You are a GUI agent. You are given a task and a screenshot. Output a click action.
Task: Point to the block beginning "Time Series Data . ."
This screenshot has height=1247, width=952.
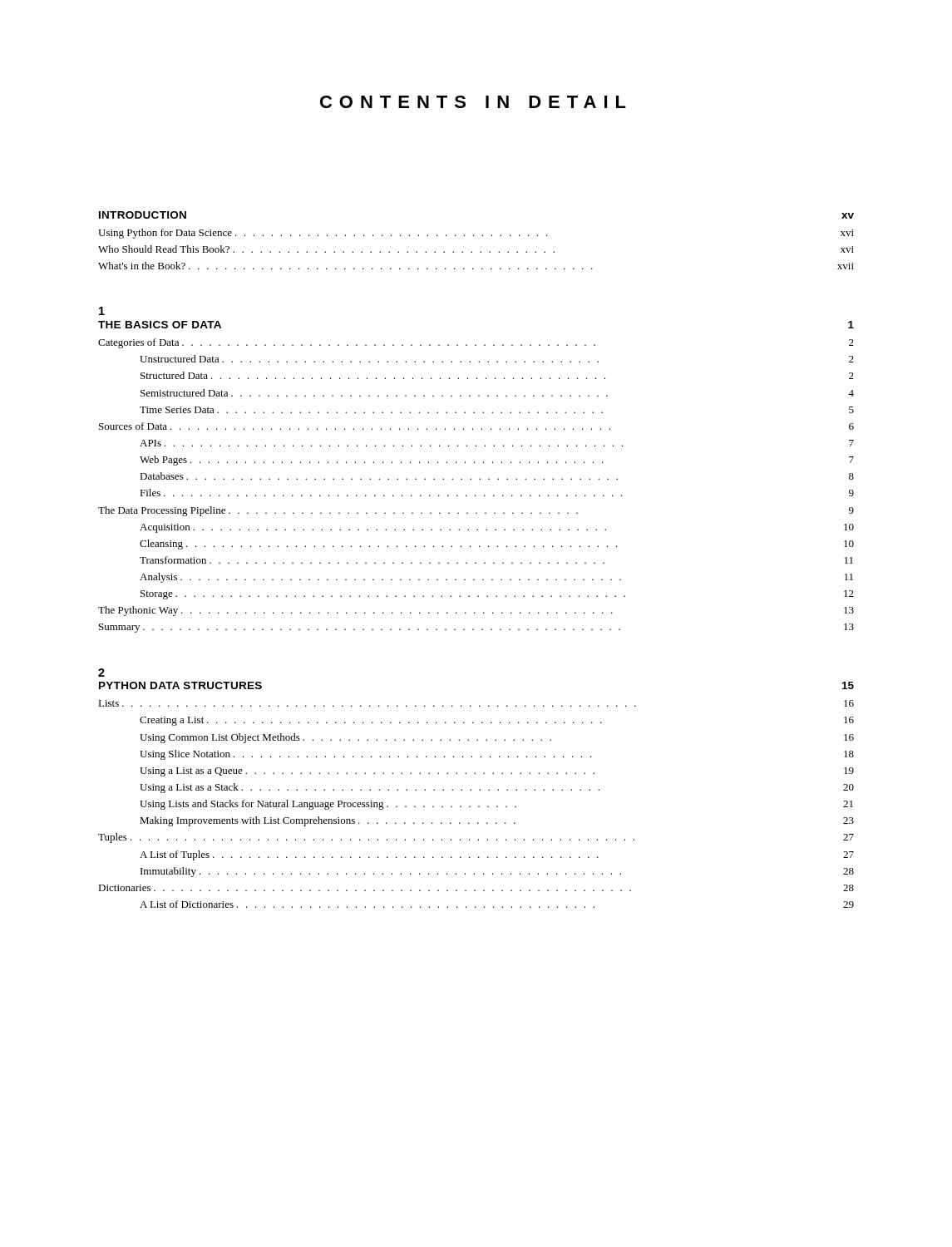point(476,410)
